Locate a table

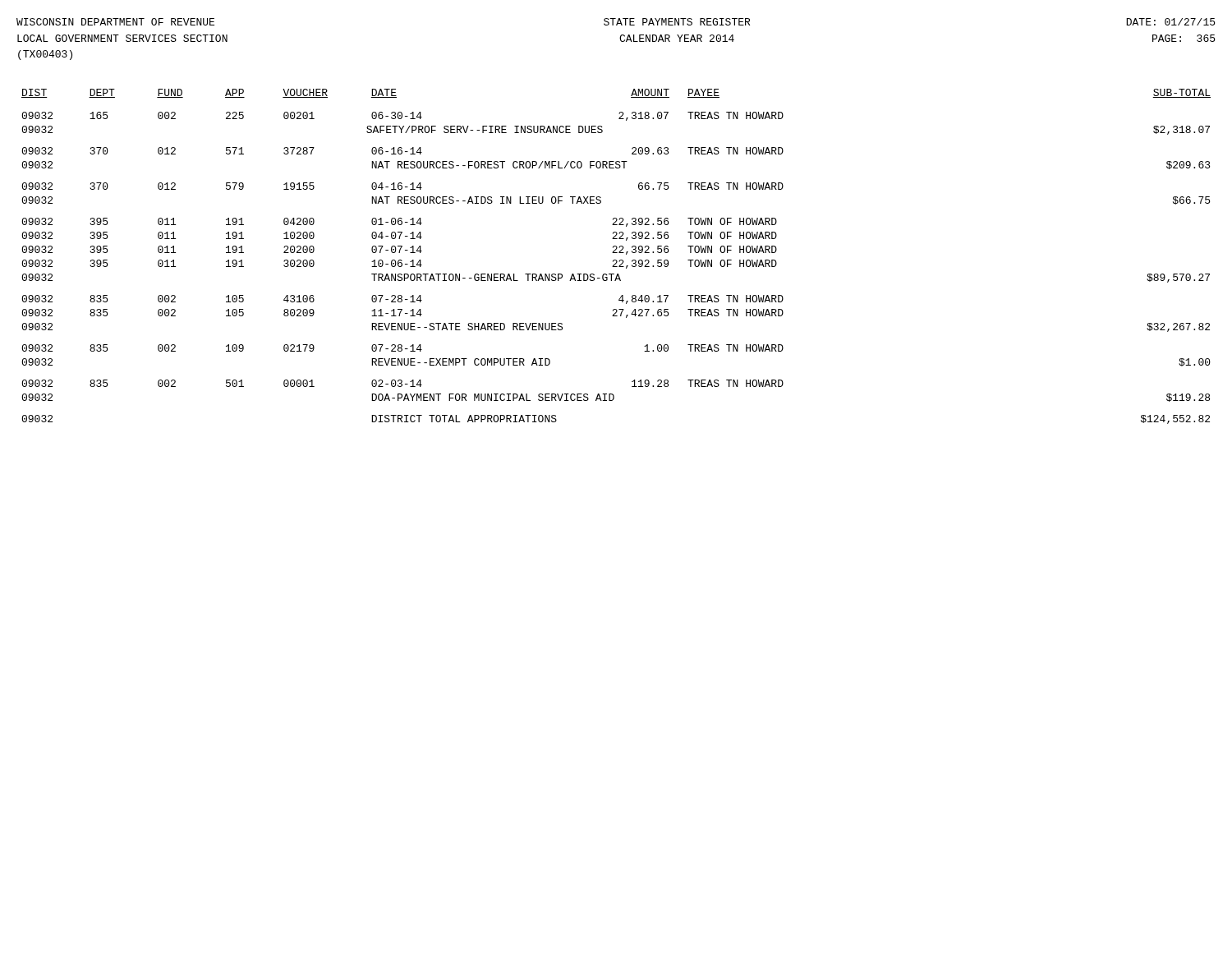click(x=616, y=256)
